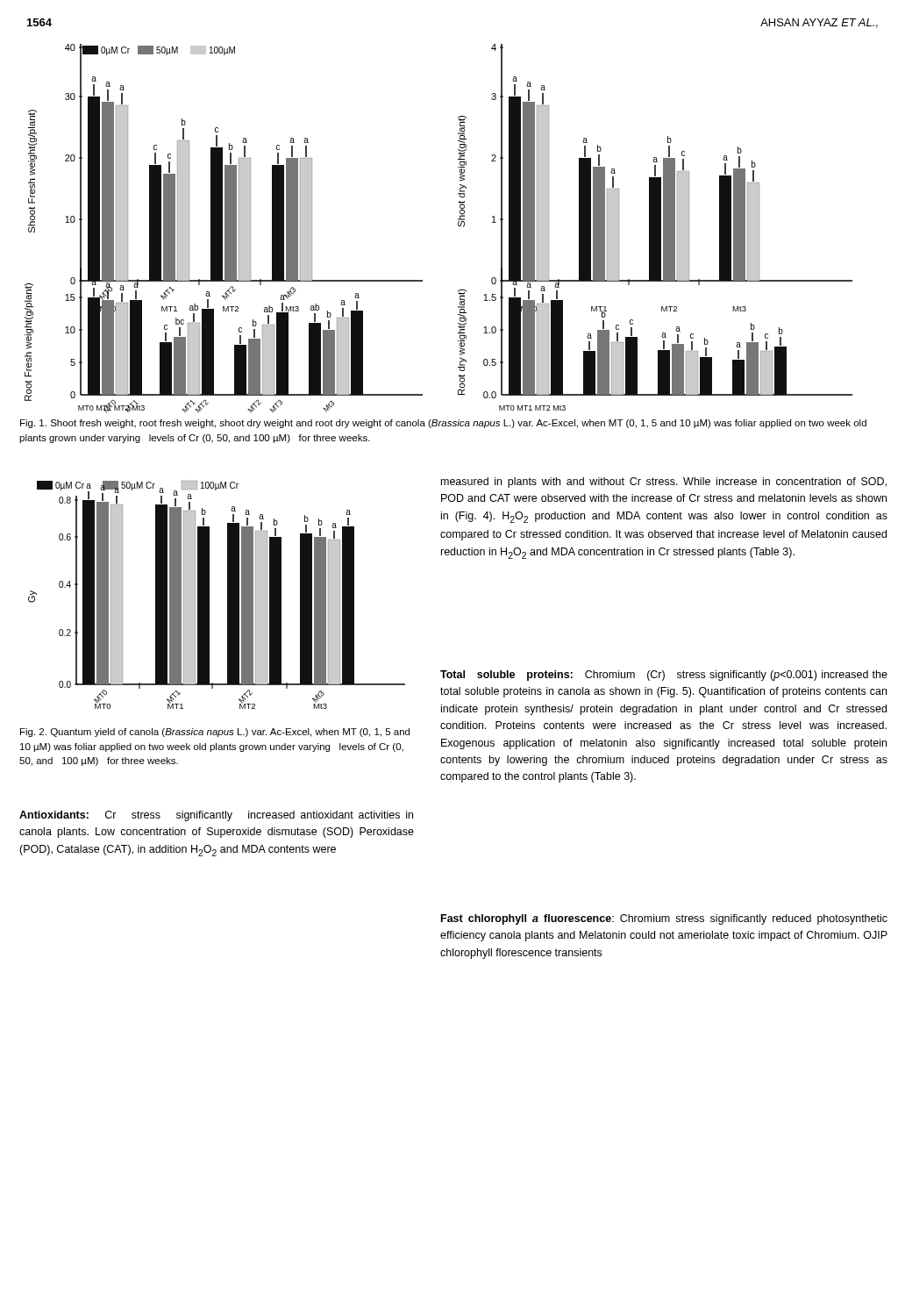Select the caption containing "Fig. 2. Quantum yield of"
The height and width of the screenshot is (1316, 905).
215,746
